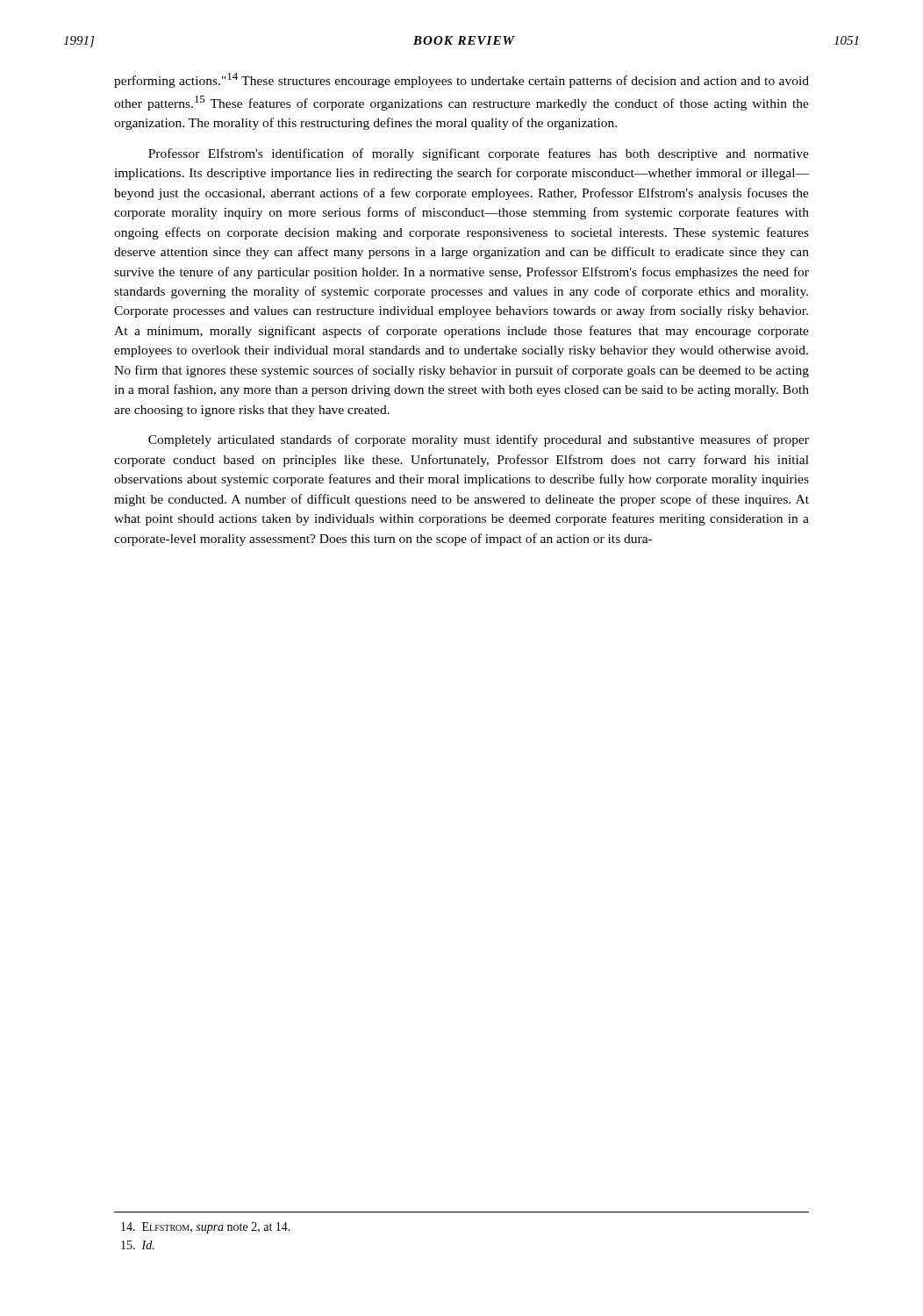Click on the text block with the text "performing actions."14 These structures"
This screenshot has height=1316, width=923.
coord(462,101)
